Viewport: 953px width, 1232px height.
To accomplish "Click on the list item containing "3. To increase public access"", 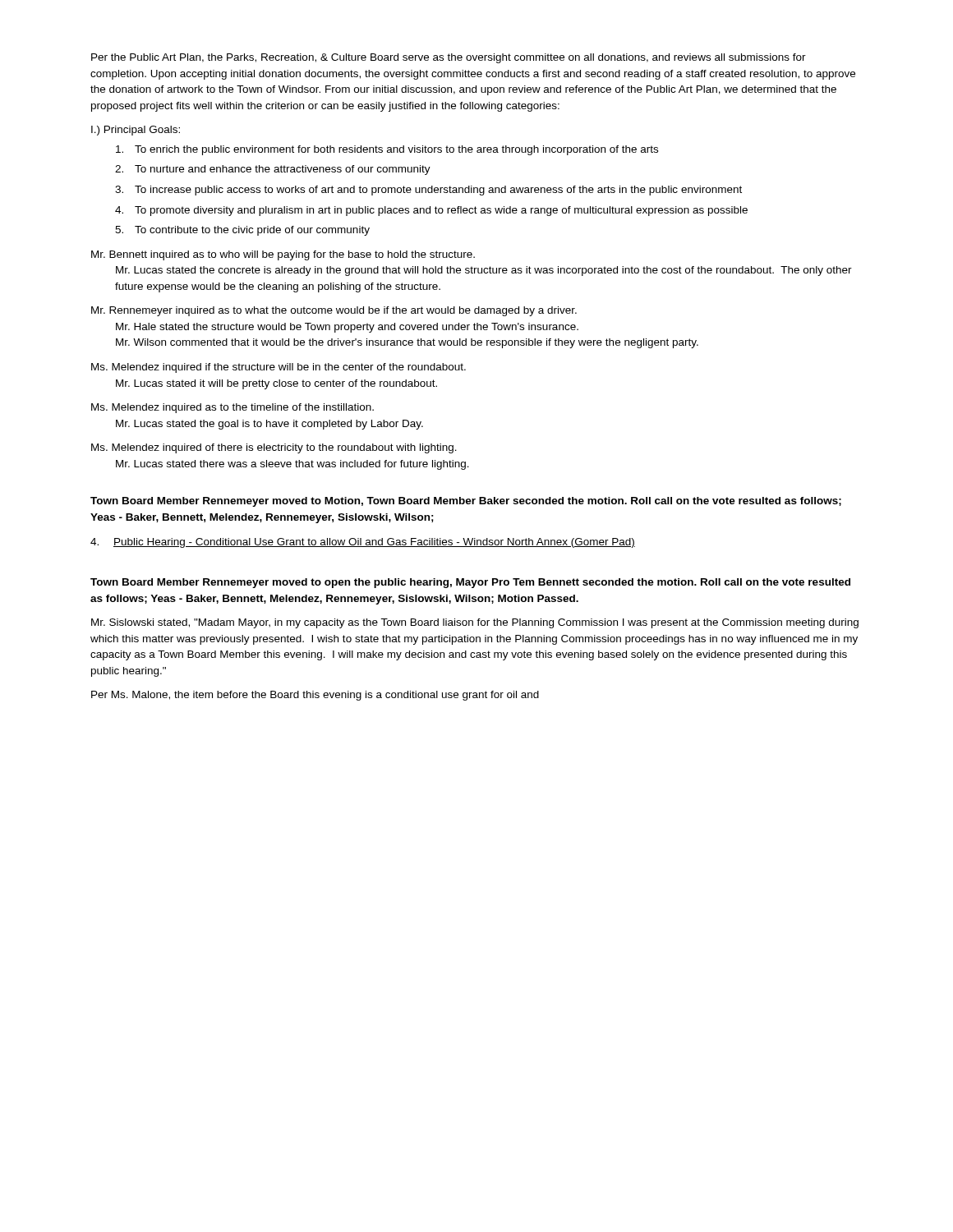I will click(x=429, y=189).
